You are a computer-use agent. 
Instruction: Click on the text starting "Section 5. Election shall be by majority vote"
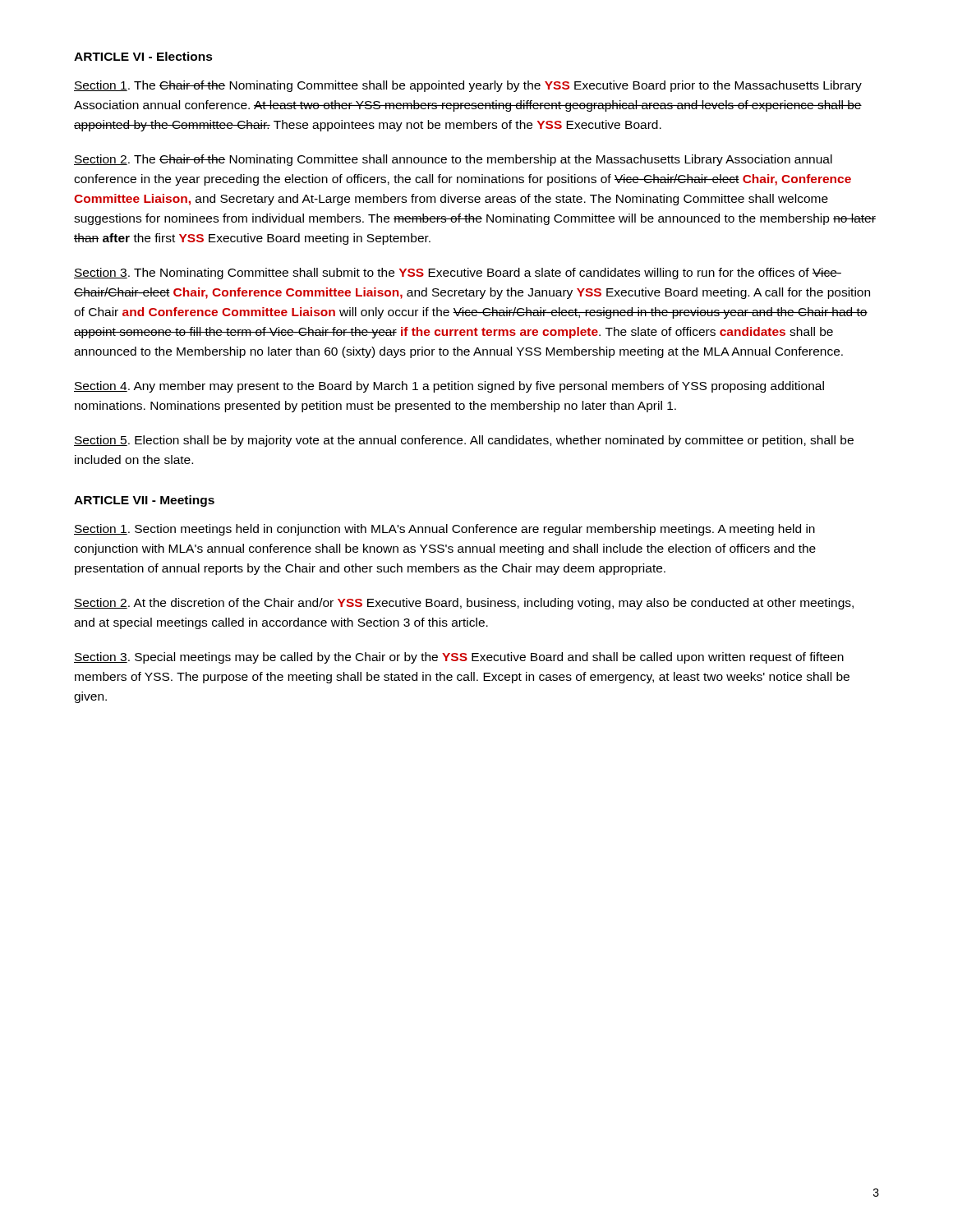pos(464,450)
